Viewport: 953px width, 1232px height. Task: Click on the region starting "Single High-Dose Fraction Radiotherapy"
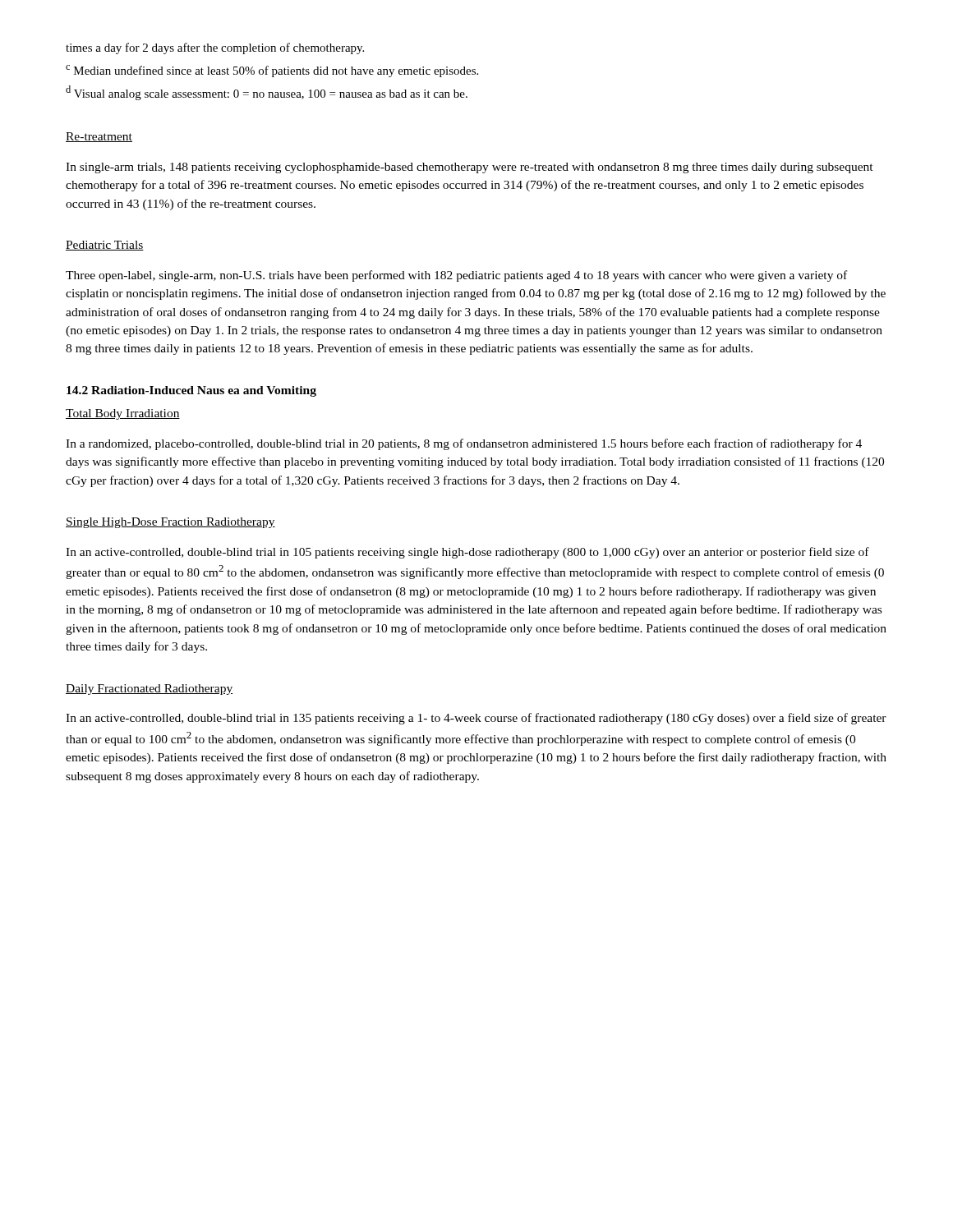click(x=170, y=521)
